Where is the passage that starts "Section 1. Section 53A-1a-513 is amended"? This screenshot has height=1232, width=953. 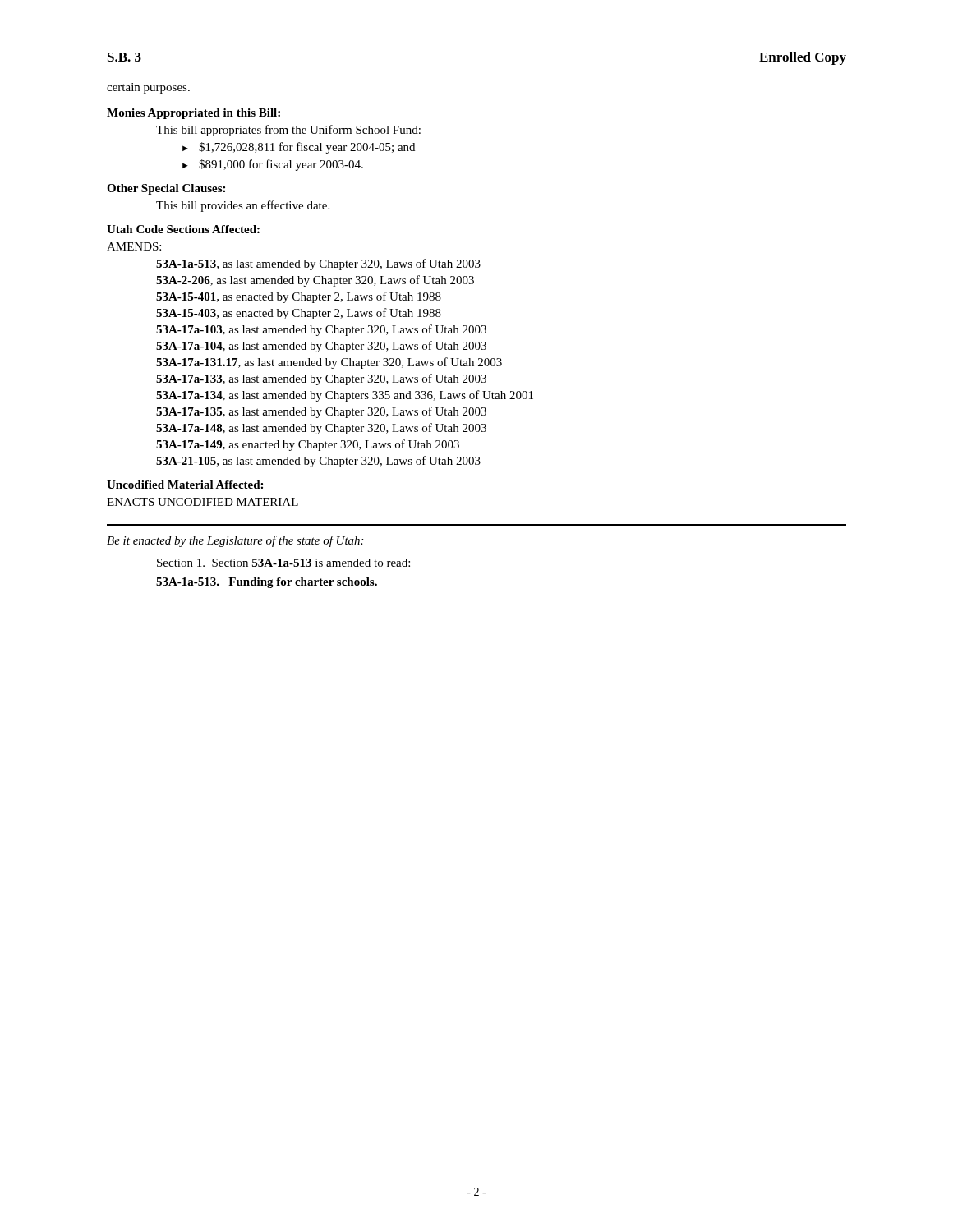(284, 563)
